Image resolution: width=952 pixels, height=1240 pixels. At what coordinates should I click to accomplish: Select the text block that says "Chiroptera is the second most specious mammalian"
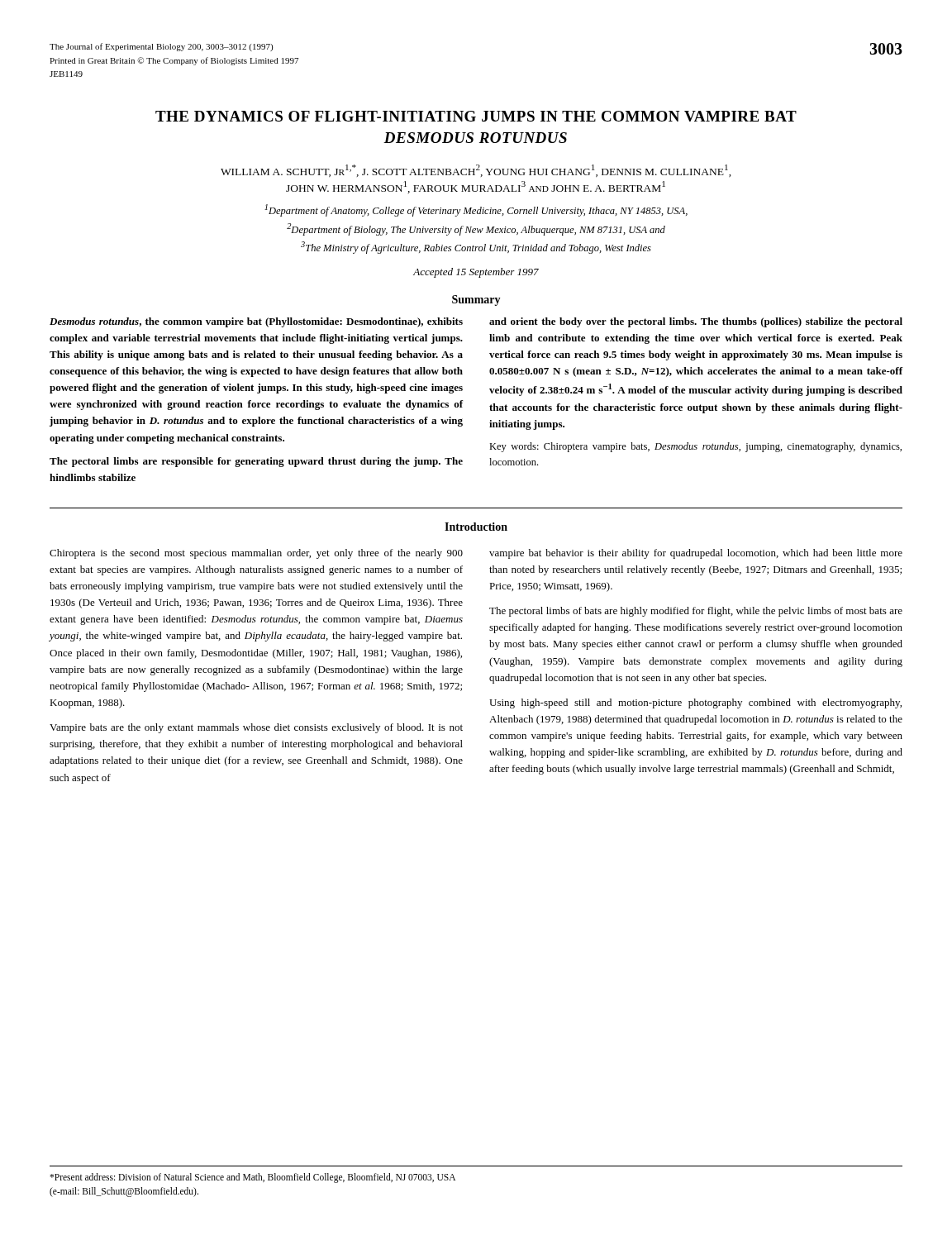coord(256,627)
